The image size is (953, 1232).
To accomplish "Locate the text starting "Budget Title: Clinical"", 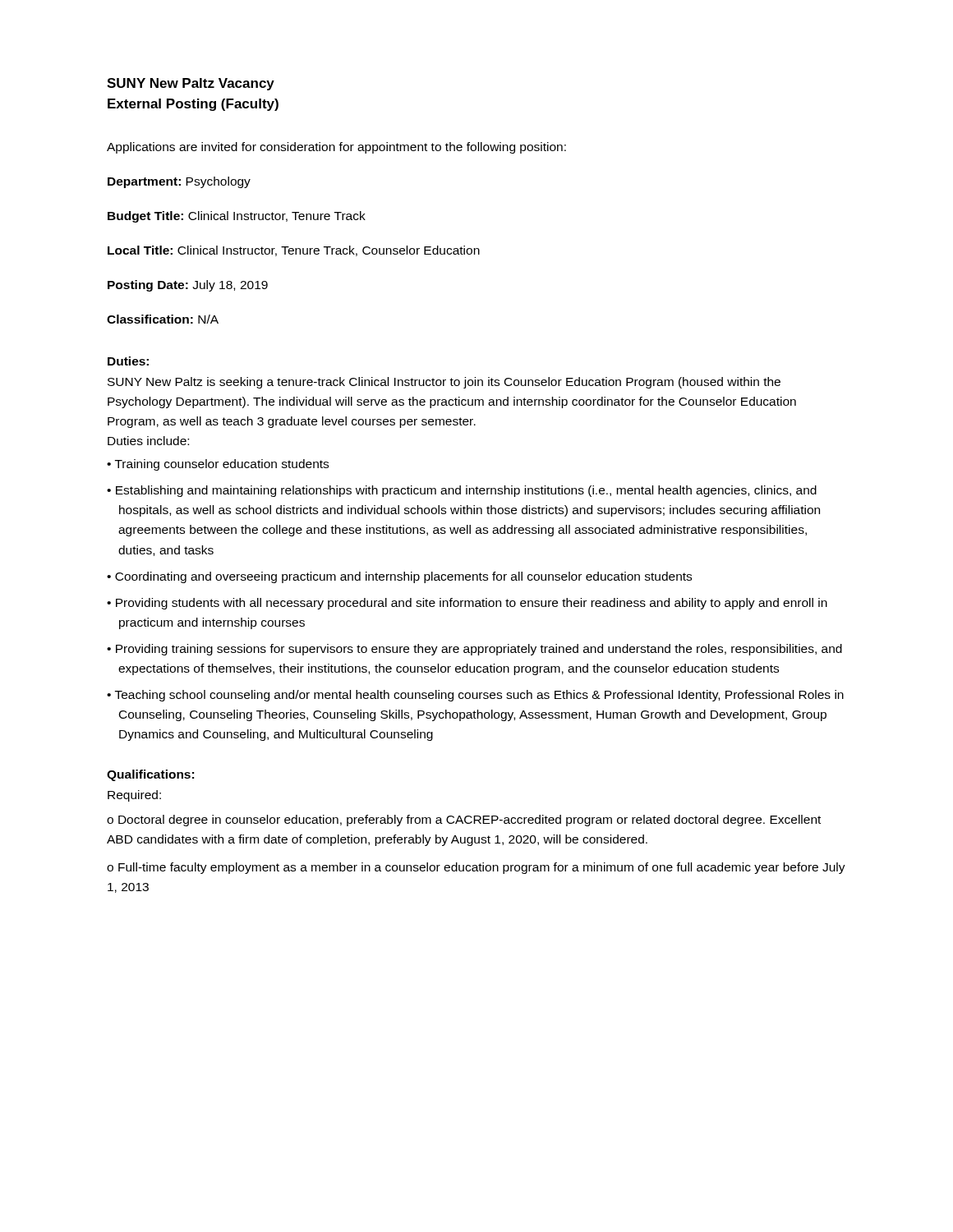I will pos(236,216).
